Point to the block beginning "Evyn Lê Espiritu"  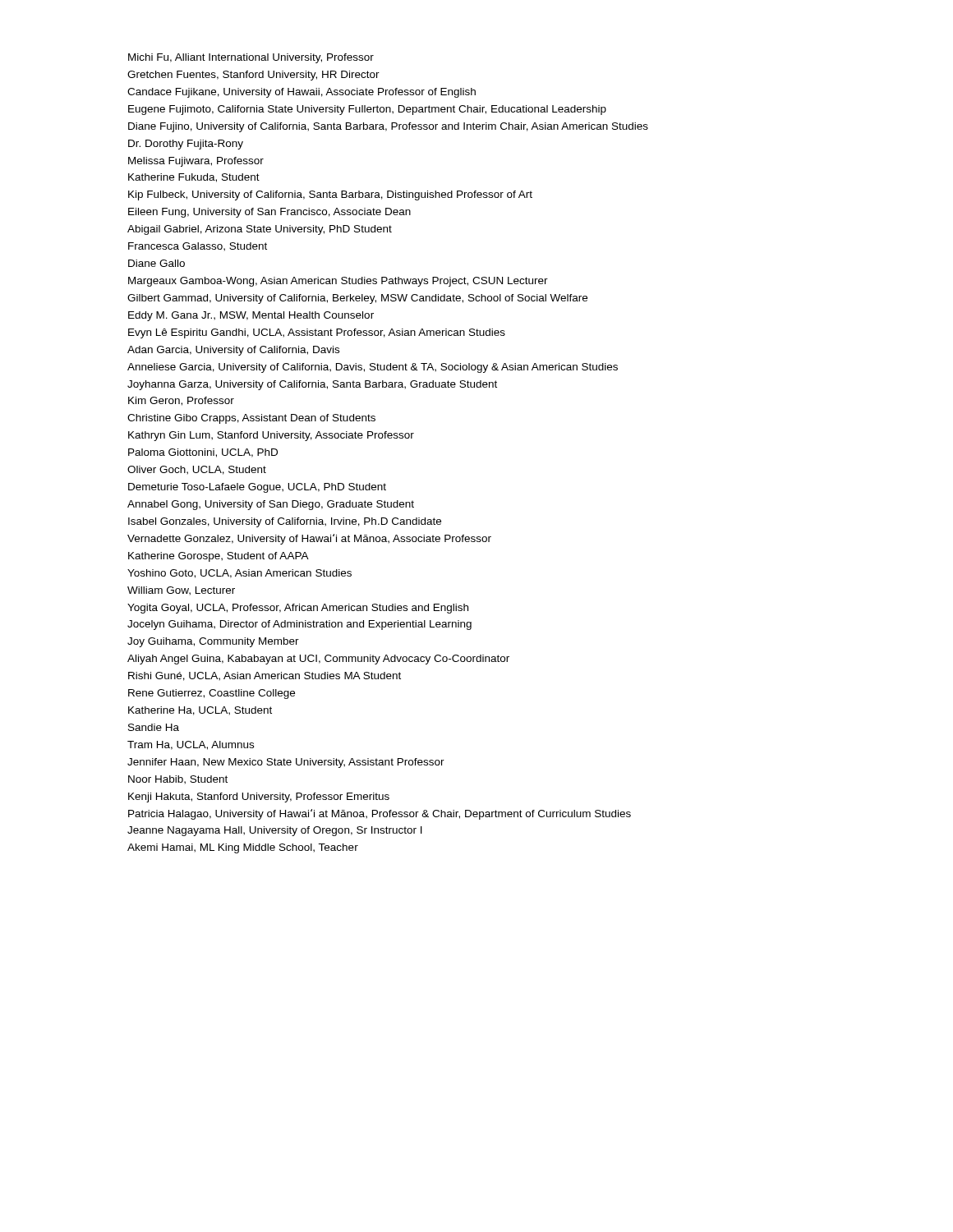coord(316,332)
